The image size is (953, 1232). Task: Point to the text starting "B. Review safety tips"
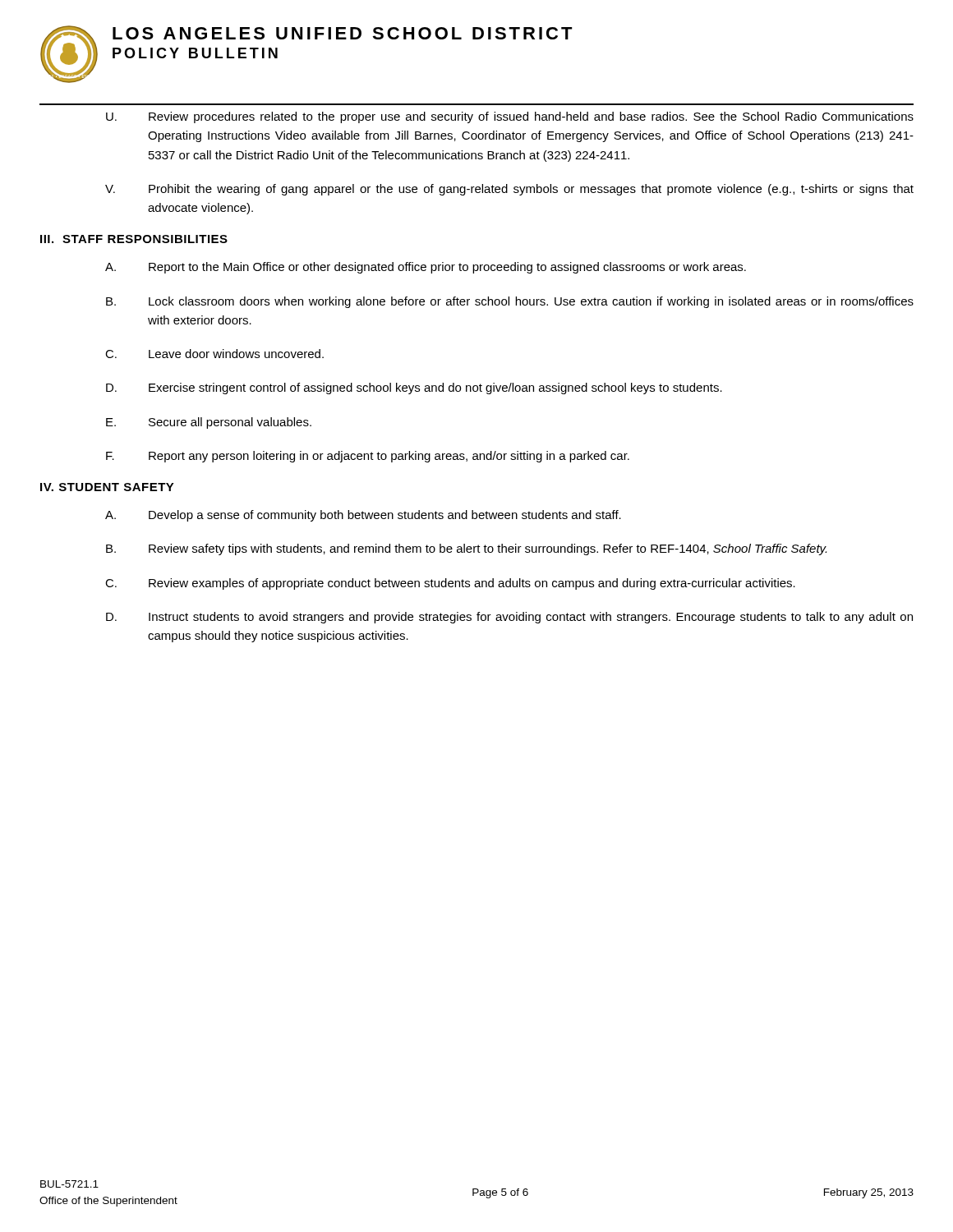click(509, 549)
